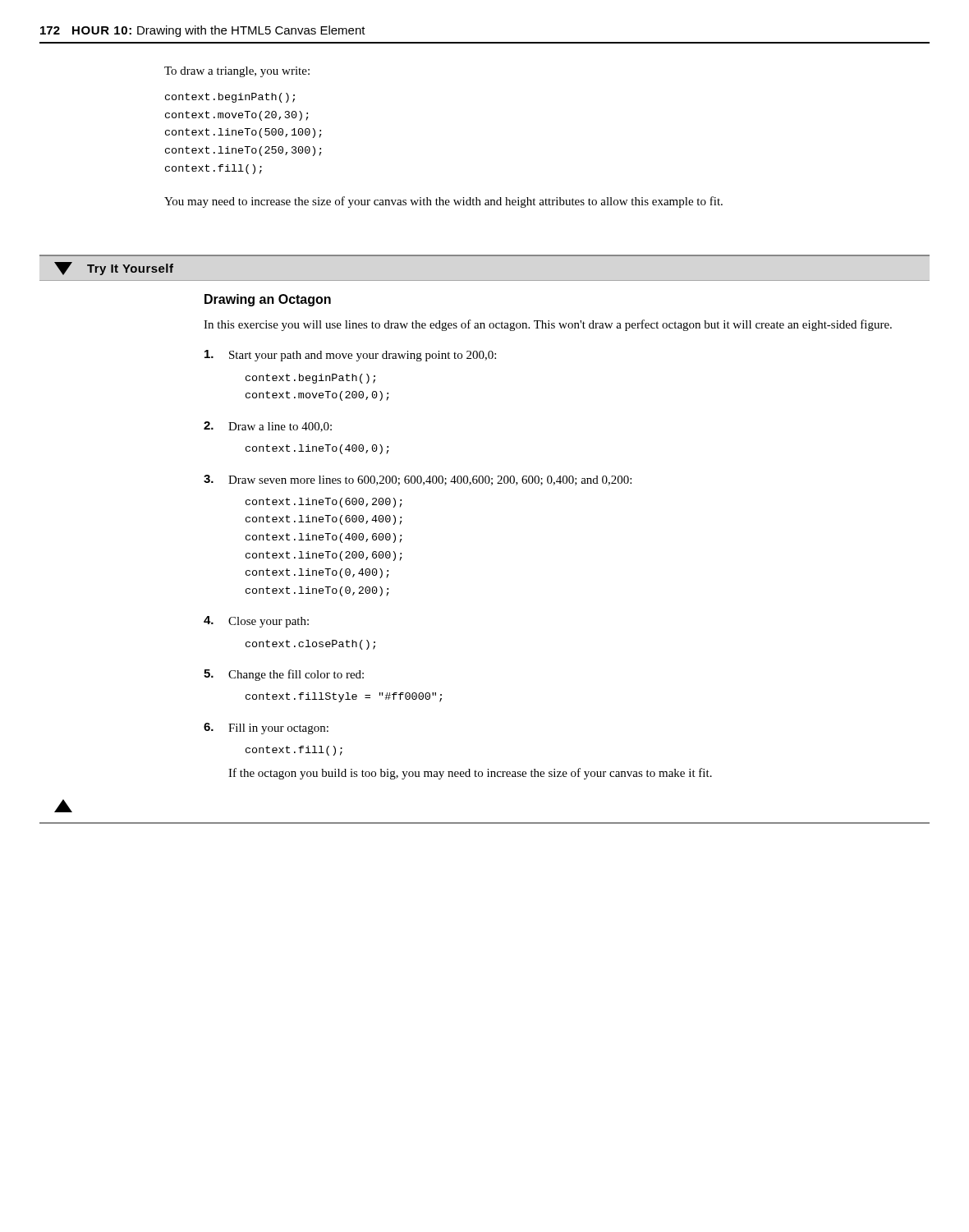The image size is (969, 1232).
Task: Point to "2. Draw a line to 400,0: context.lineTo(400,0);"
Action: pos(297,440)
